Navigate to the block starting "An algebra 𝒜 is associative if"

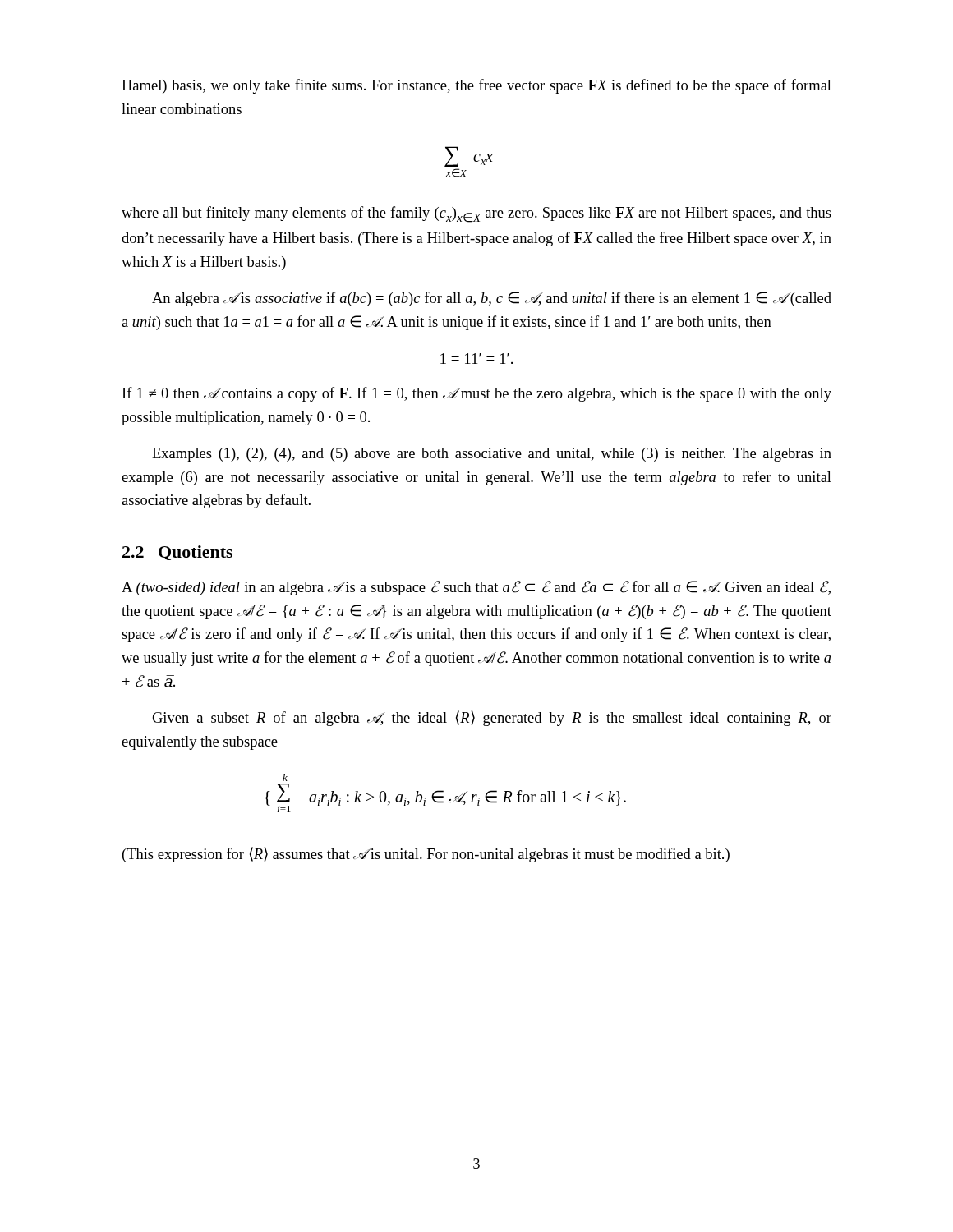click(x=476, y=310)
